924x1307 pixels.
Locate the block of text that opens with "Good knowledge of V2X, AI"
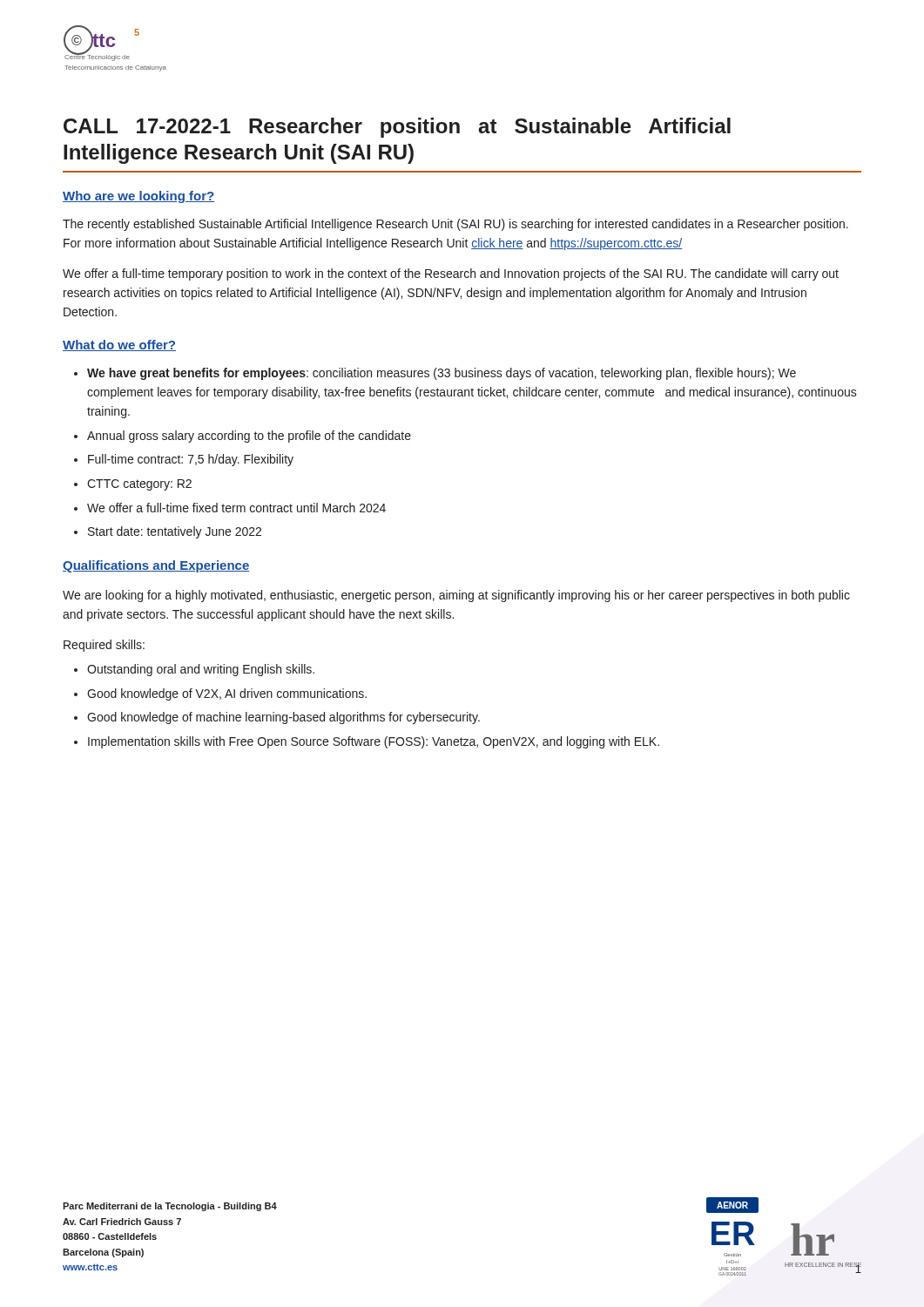[x=227, y=693]
